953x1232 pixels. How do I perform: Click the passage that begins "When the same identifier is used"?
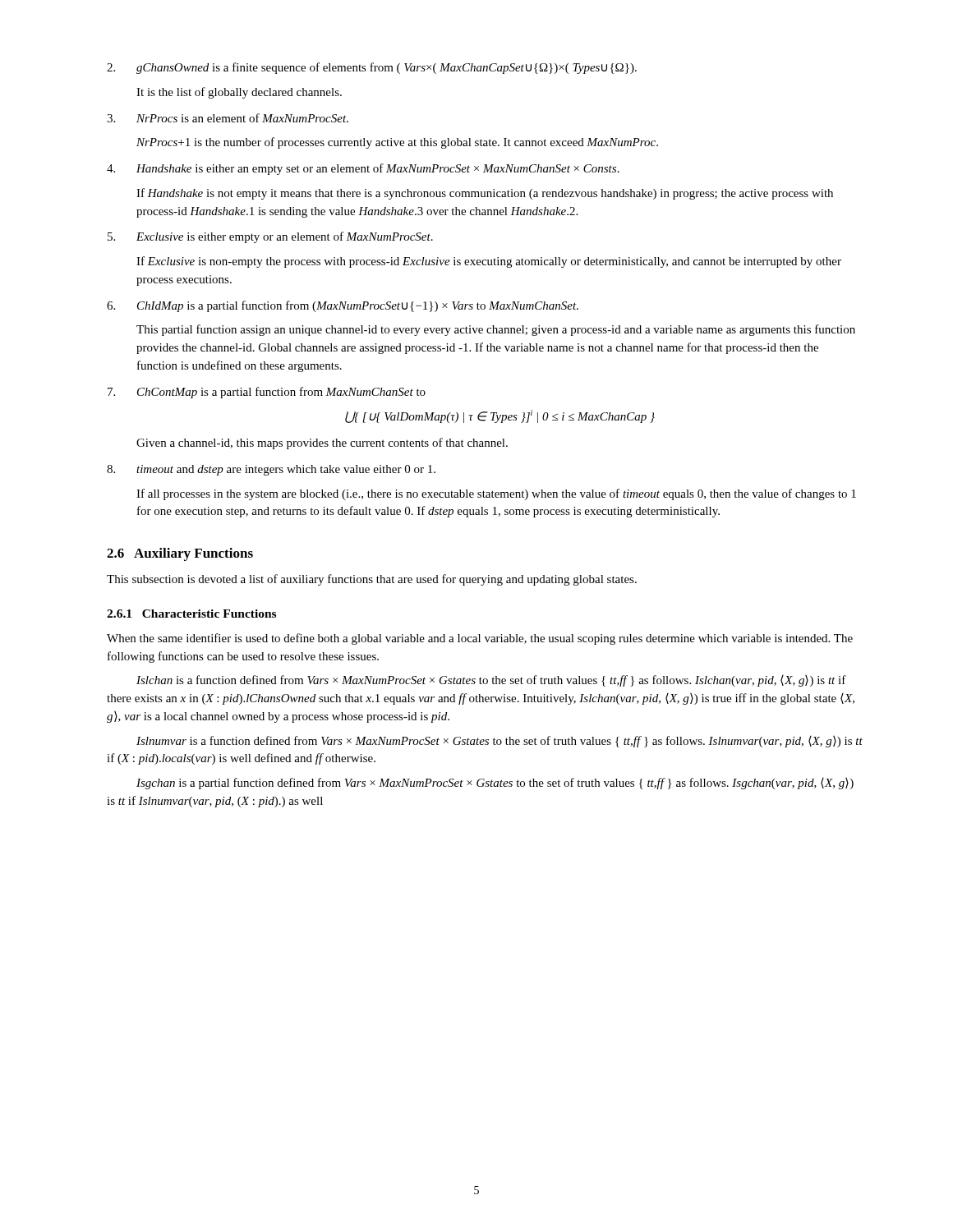pos(485,648)
